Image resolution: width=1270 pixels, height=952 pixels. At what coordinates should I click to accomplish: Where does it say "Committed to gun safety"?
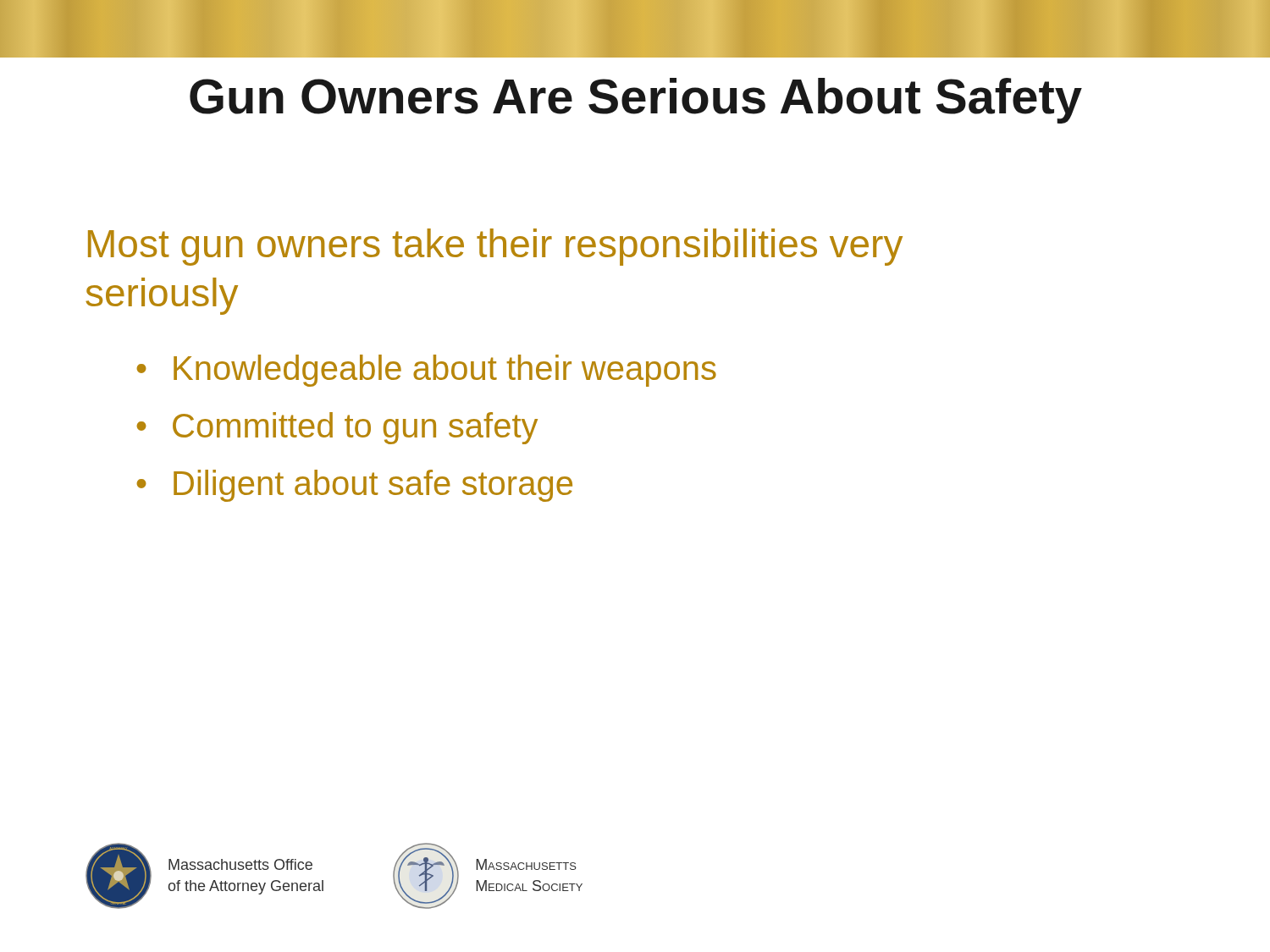coord(355,426)
